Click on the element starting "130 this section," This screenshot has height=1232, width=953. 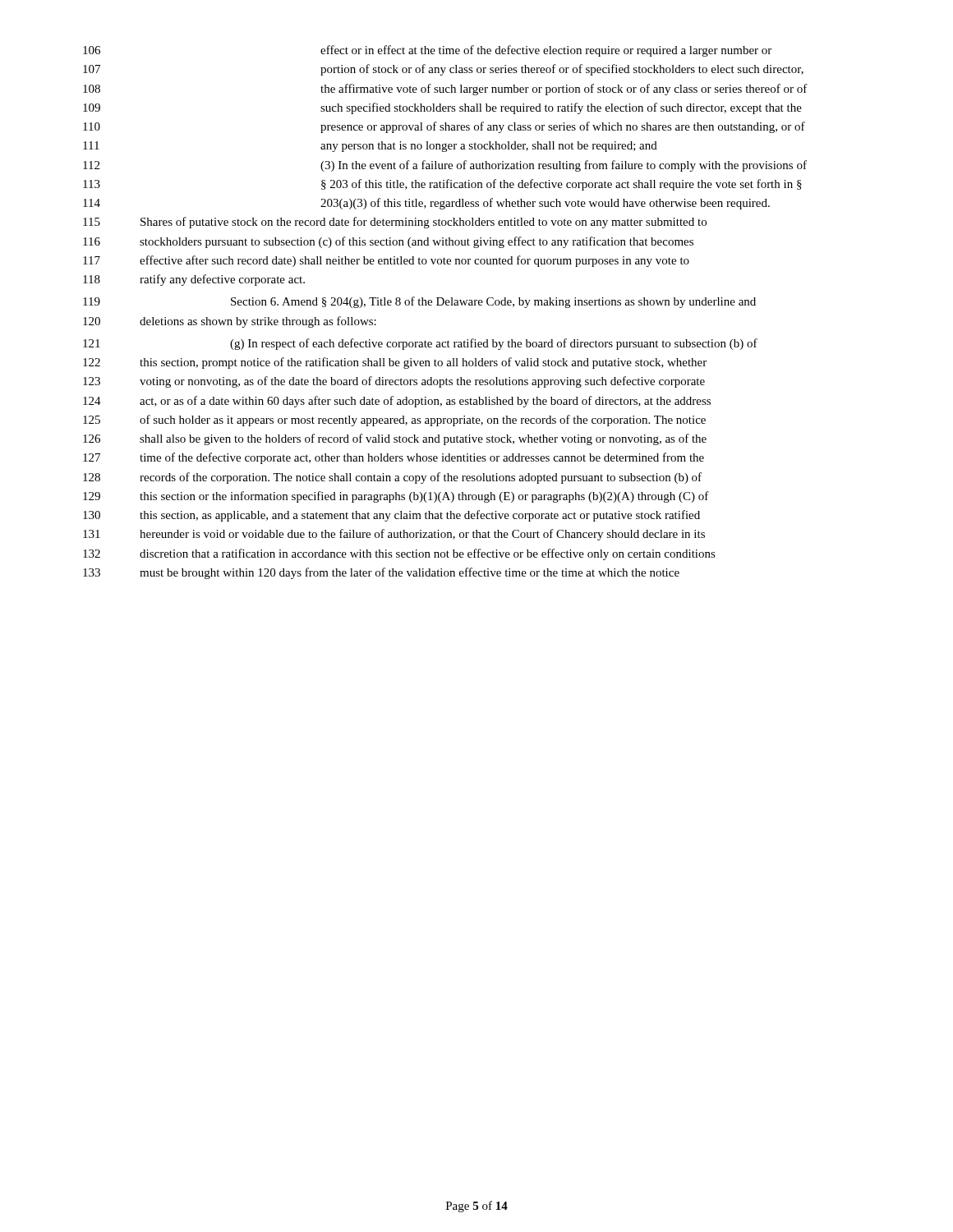tap(485, 516)
